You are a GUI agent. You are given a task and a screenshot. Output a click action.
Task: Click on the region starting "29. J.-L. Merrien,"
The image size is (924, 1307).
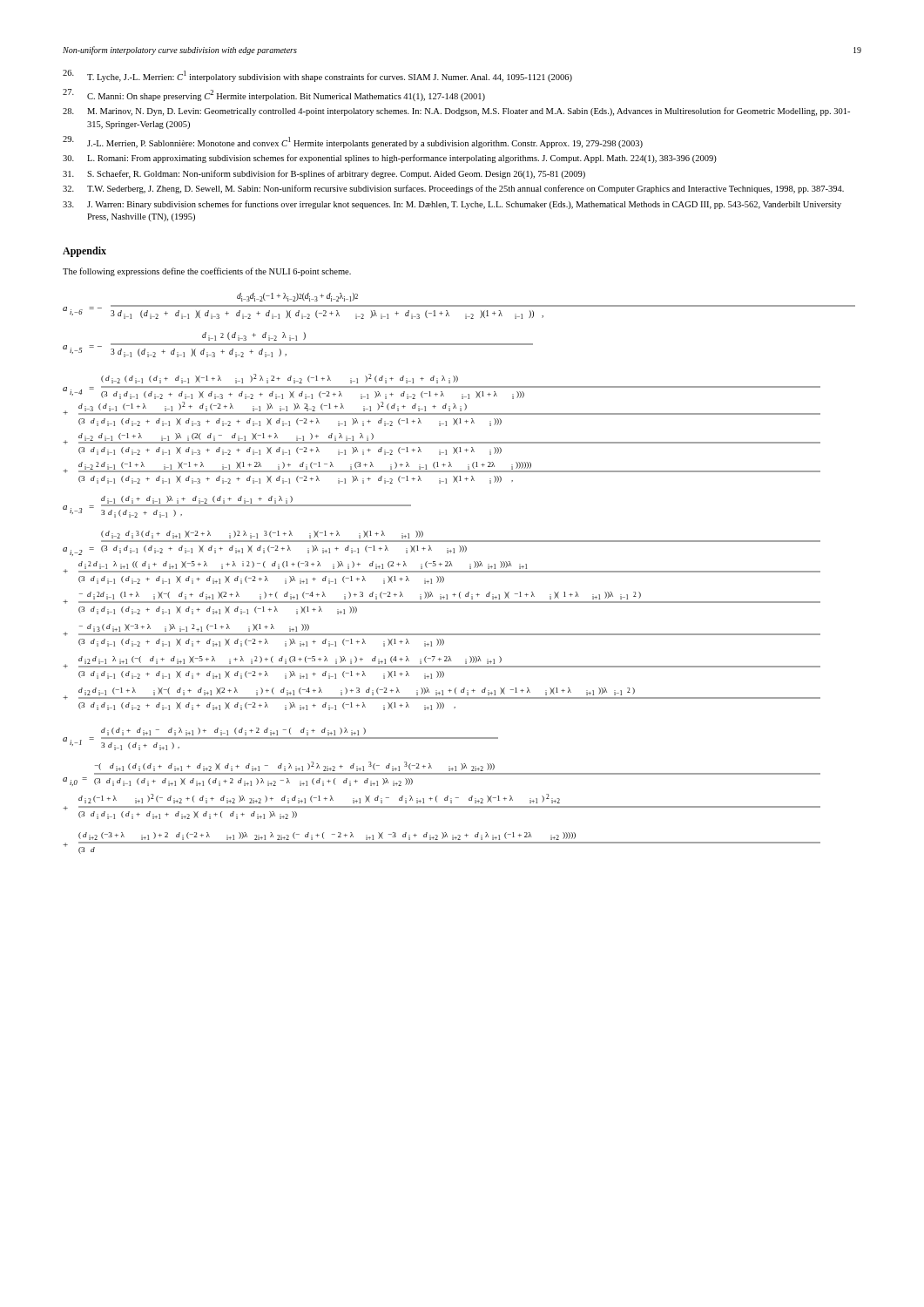(462, 142)
